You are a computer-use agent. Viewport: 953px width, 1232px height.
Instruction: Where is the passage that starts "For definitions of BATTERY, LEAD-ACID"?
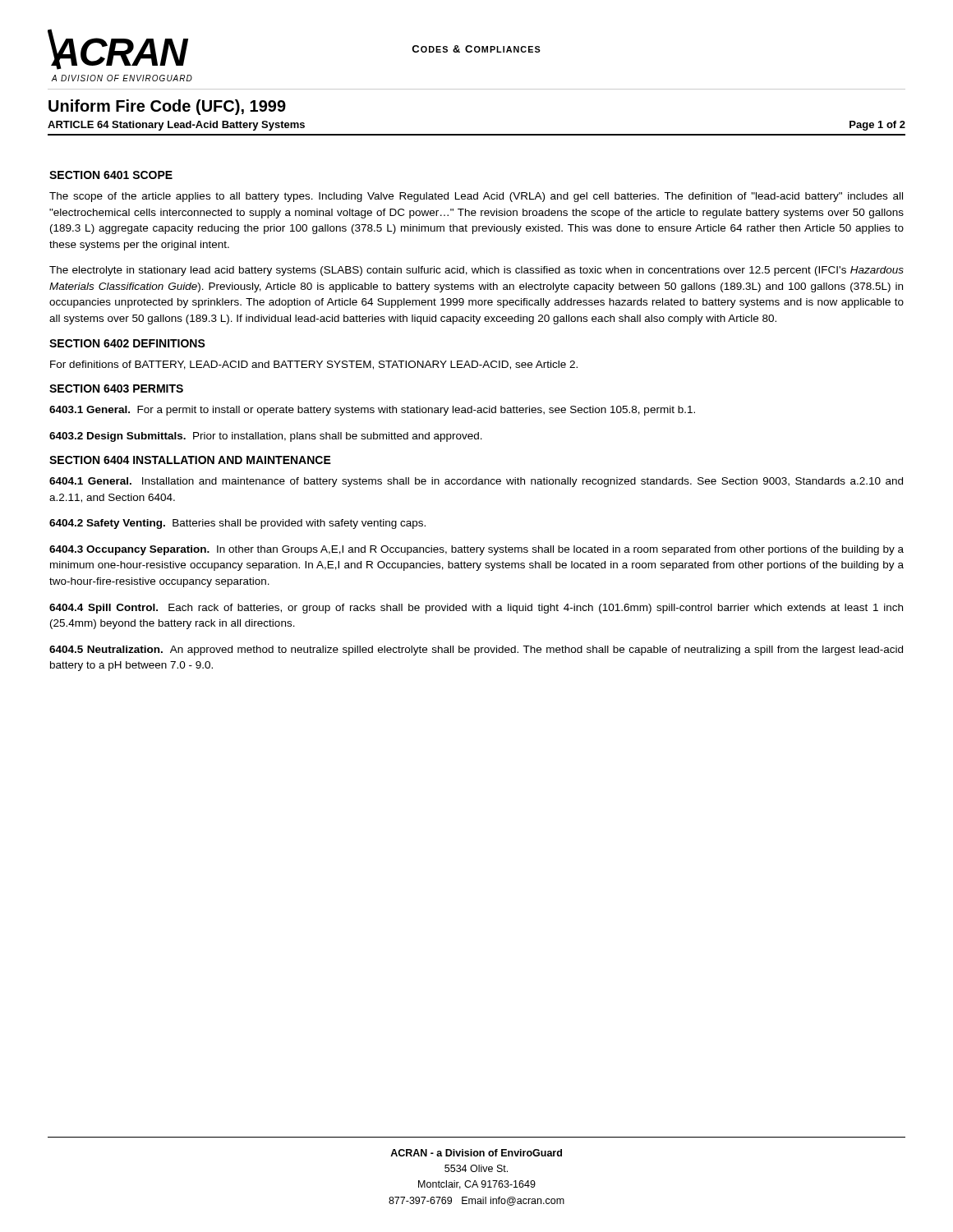pyautogui.click(x=314, y=364)
